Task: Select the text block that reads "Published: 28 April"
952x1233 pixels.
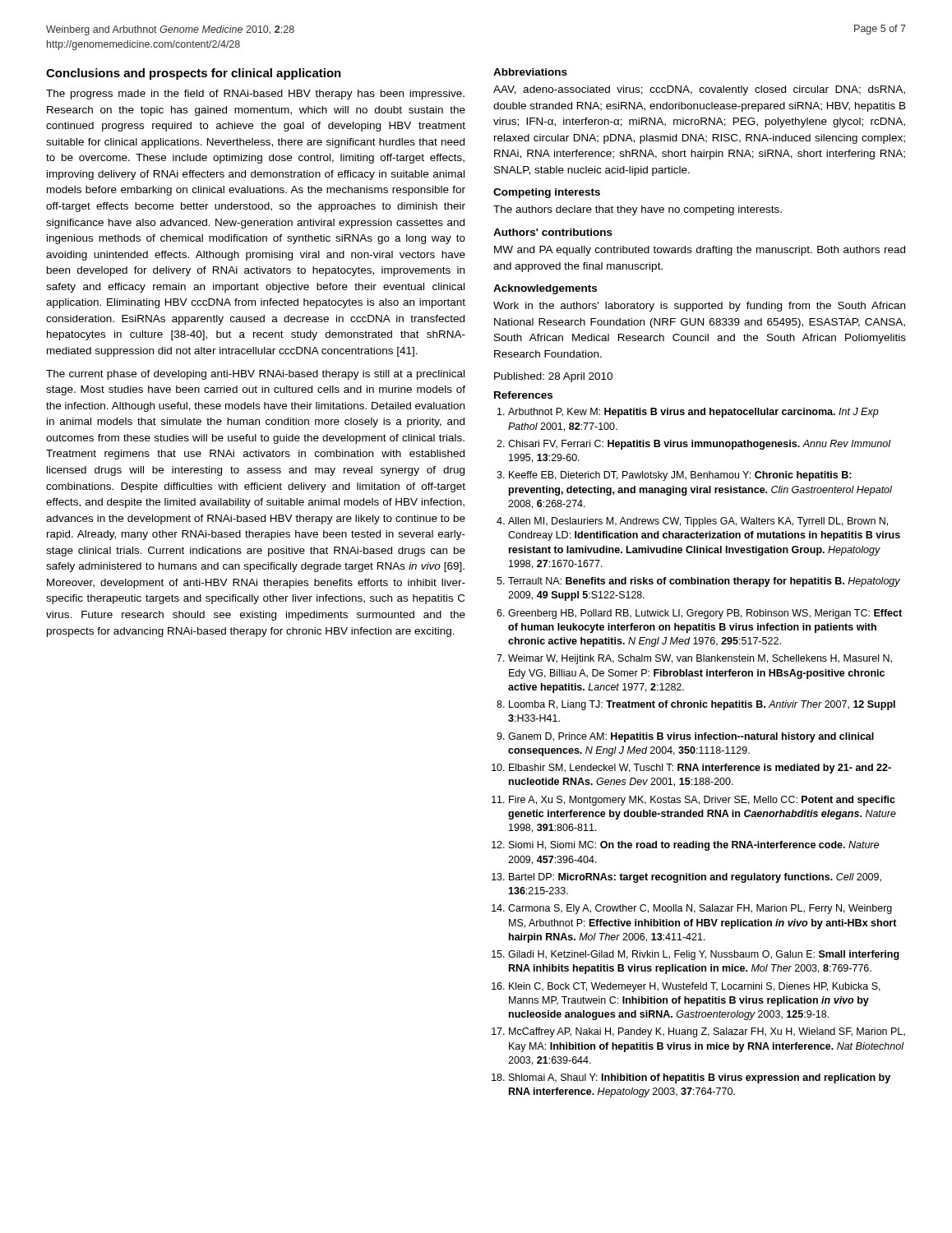Action: click(x=553, y=376)
